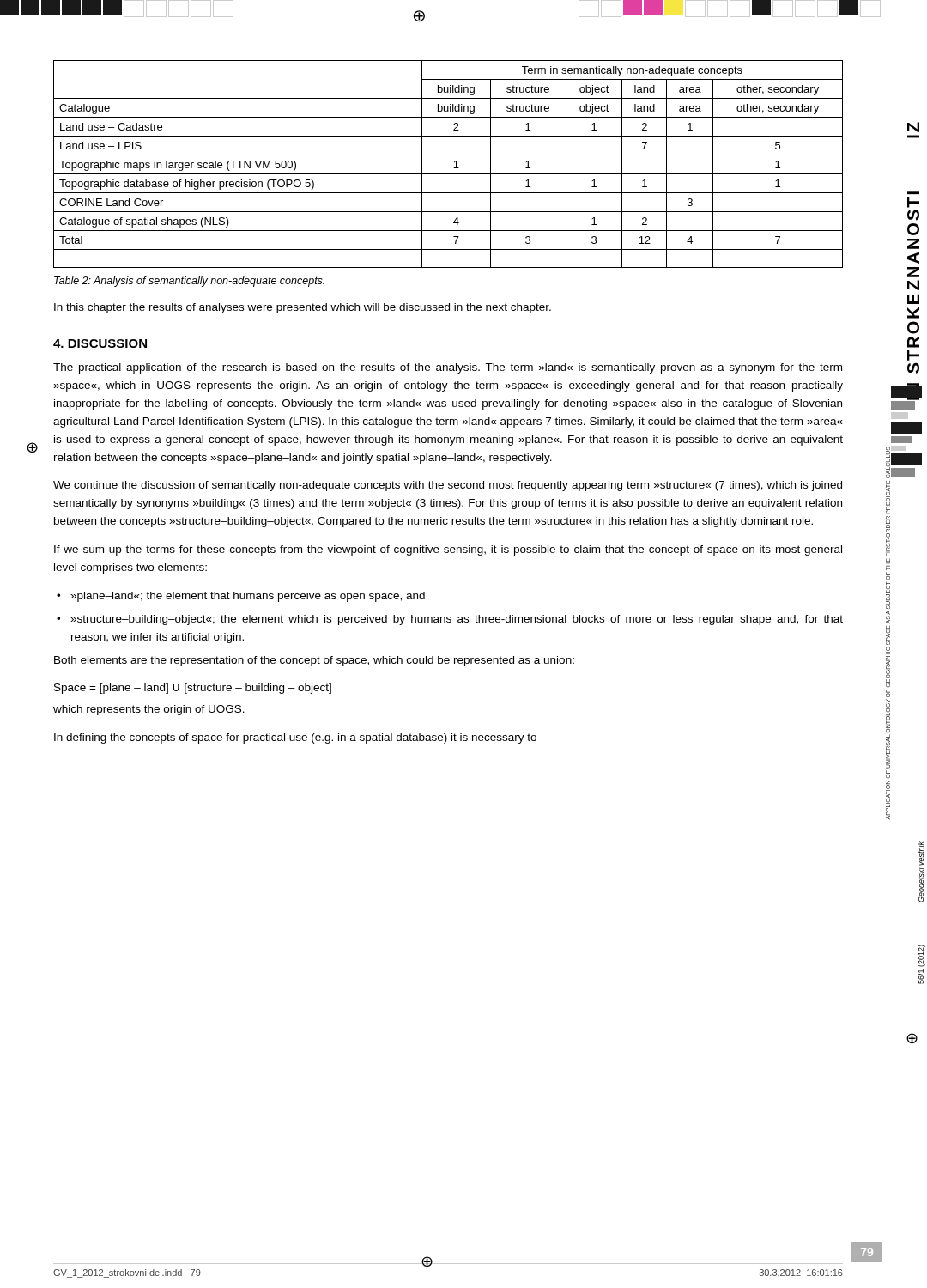Where is the passage that starts "We continue the"?
Screen dimensions: 1288x927
(x=448, y=503)
